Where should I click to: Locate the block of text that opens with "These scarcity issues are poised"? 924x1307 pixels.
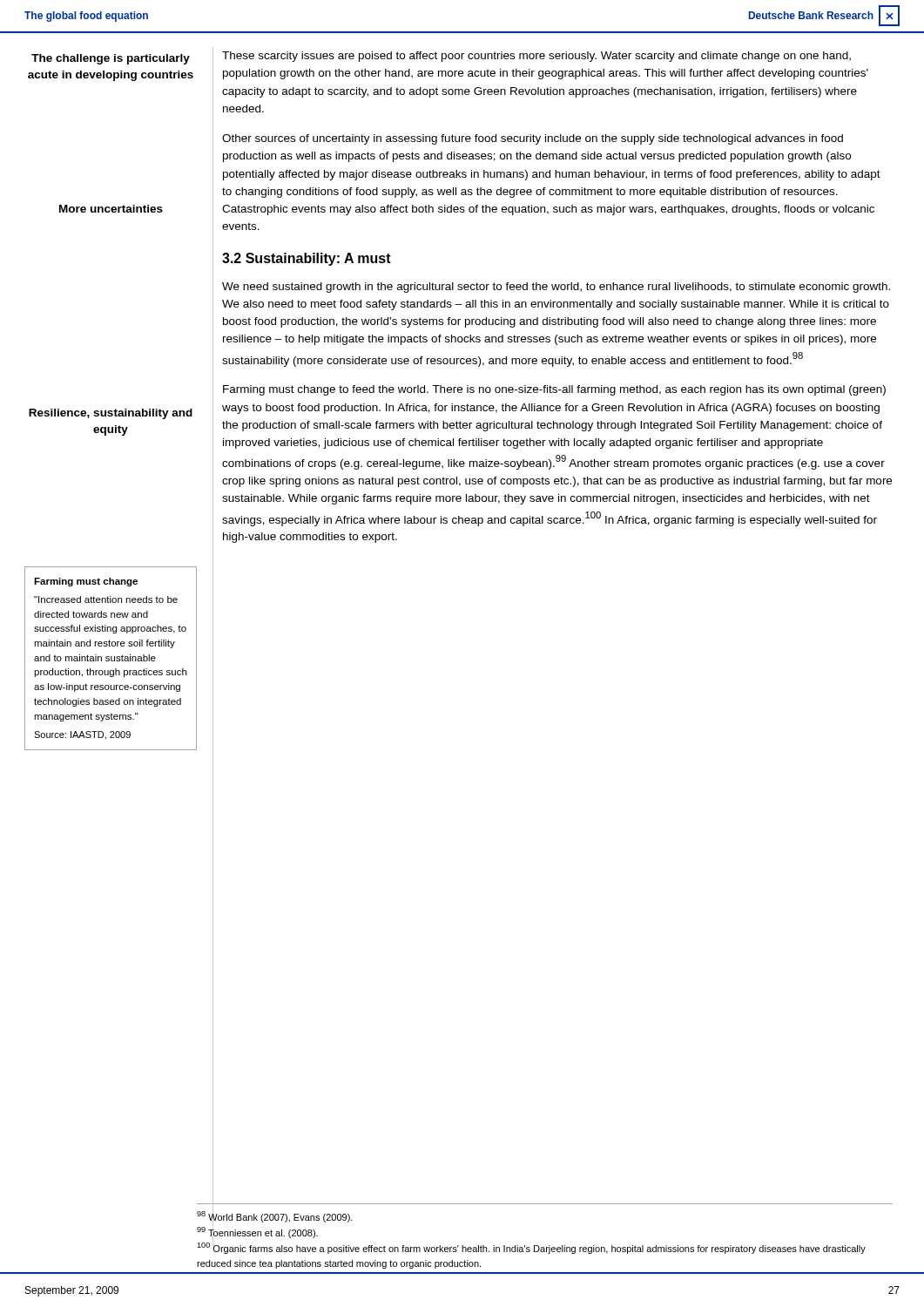click(557, 82)
